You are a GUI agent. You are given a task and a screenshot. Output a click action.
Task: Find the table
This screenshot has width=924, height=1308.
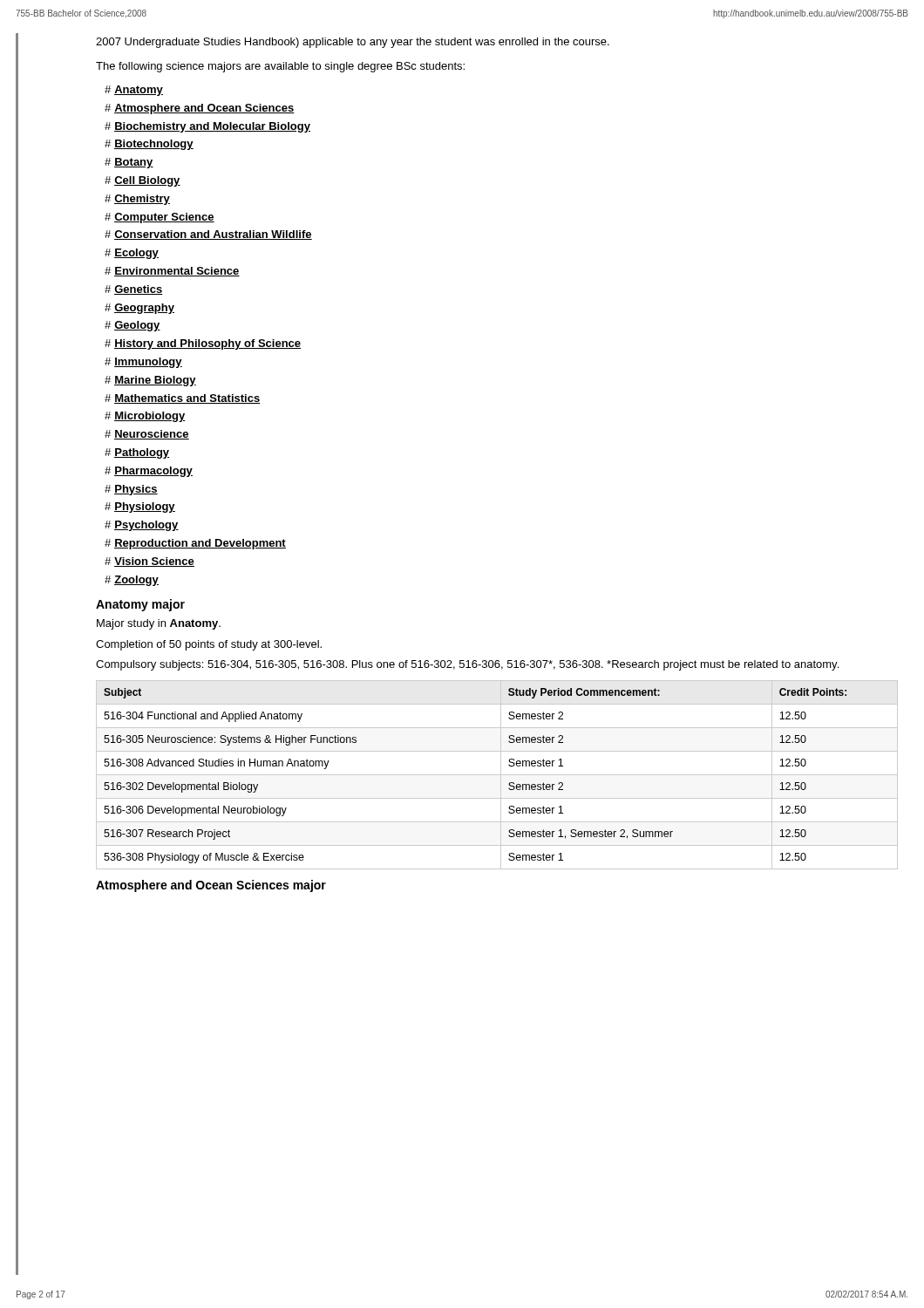[497, 775]
